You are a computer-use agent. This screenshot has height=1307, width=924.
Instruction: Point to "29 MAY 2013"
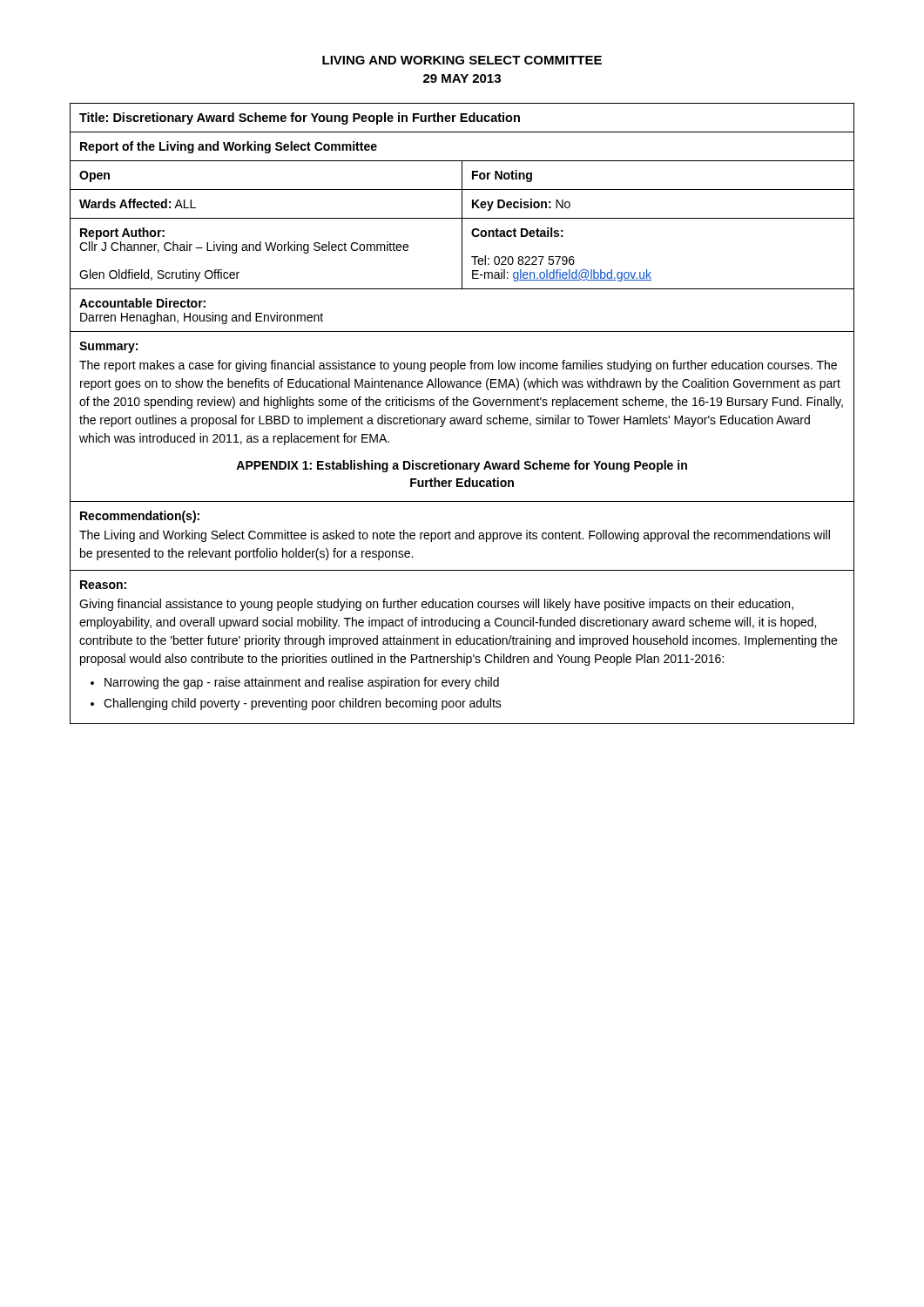(462, 78)
